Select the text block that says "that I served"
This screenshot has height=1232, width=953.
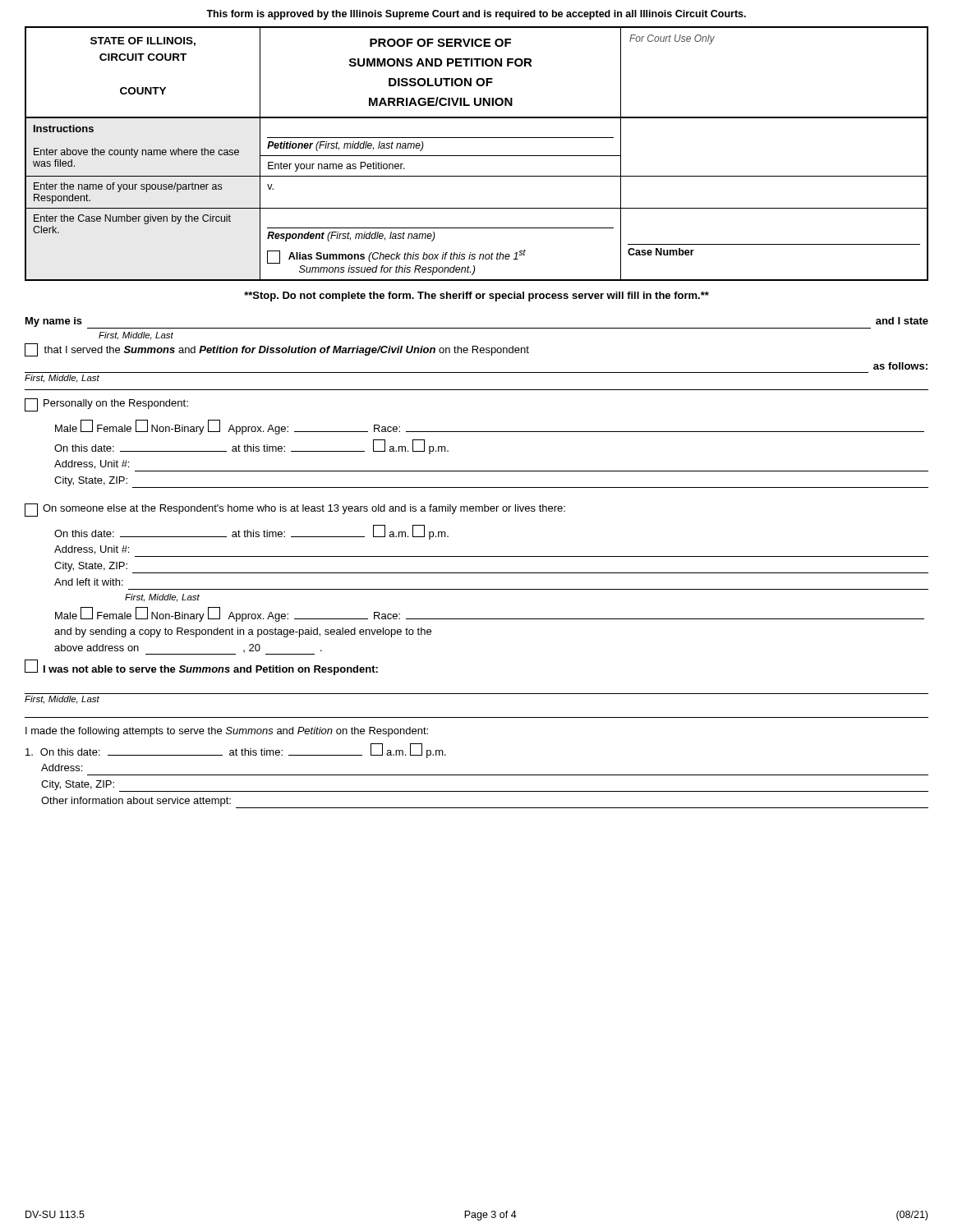point(277,350)
